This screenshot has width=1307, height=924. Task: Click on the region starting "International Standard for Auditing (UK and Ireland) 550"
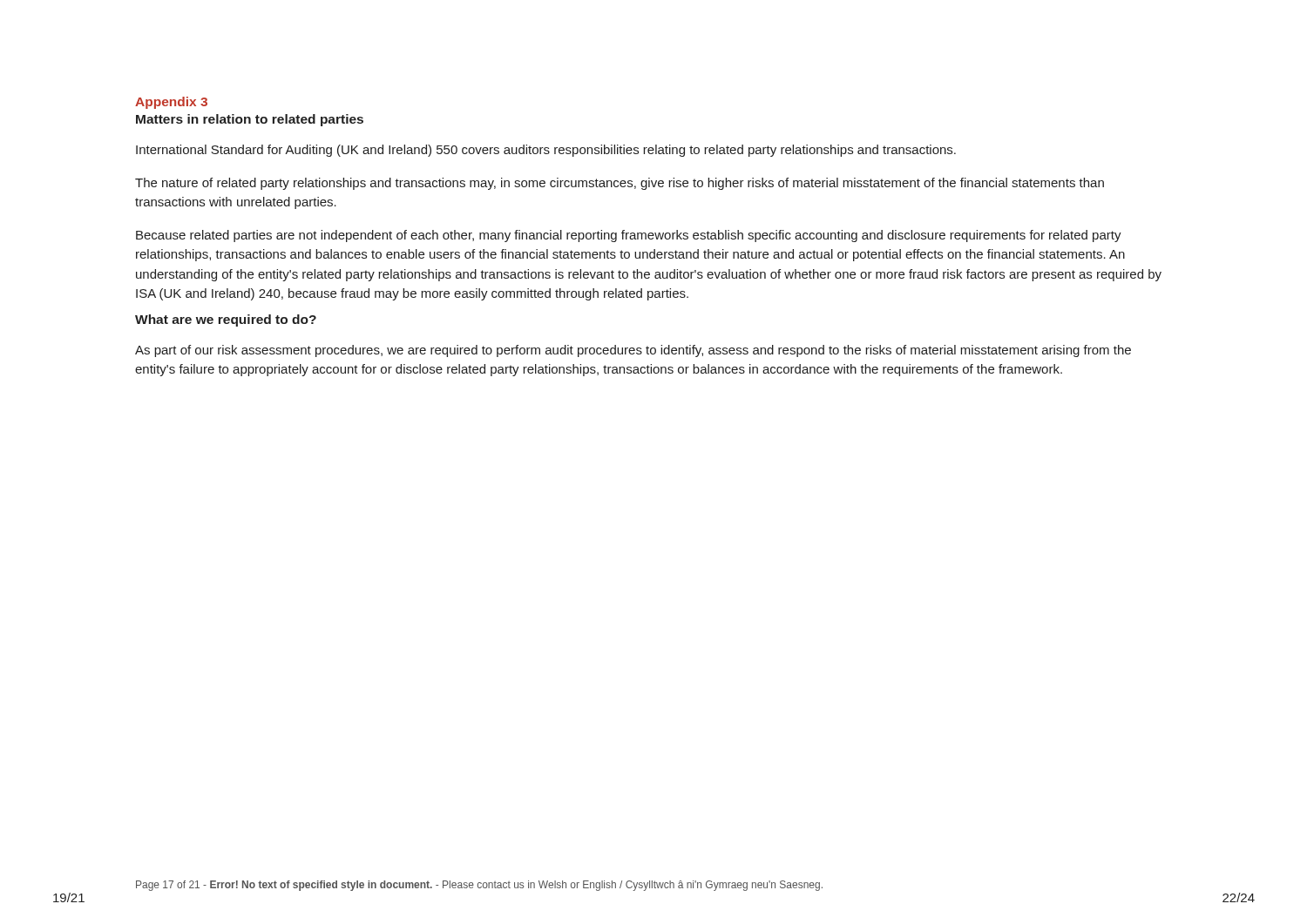pyautogui.click(x=654, y=150)
